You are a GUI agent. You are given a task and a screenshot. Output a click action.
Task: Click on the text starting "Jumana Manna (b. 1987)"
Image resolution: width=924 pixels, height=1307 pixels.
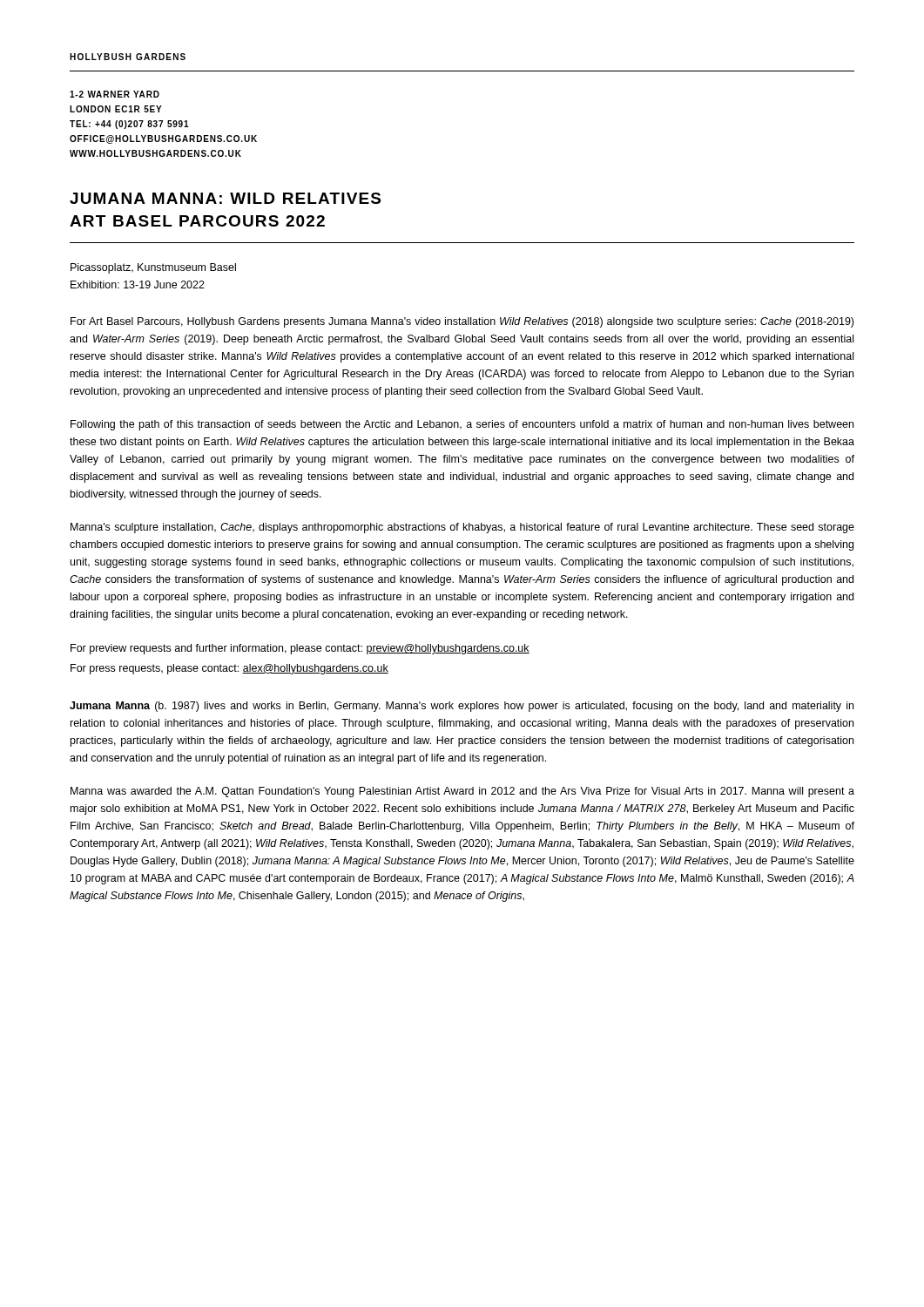click(x=462, y=732)
